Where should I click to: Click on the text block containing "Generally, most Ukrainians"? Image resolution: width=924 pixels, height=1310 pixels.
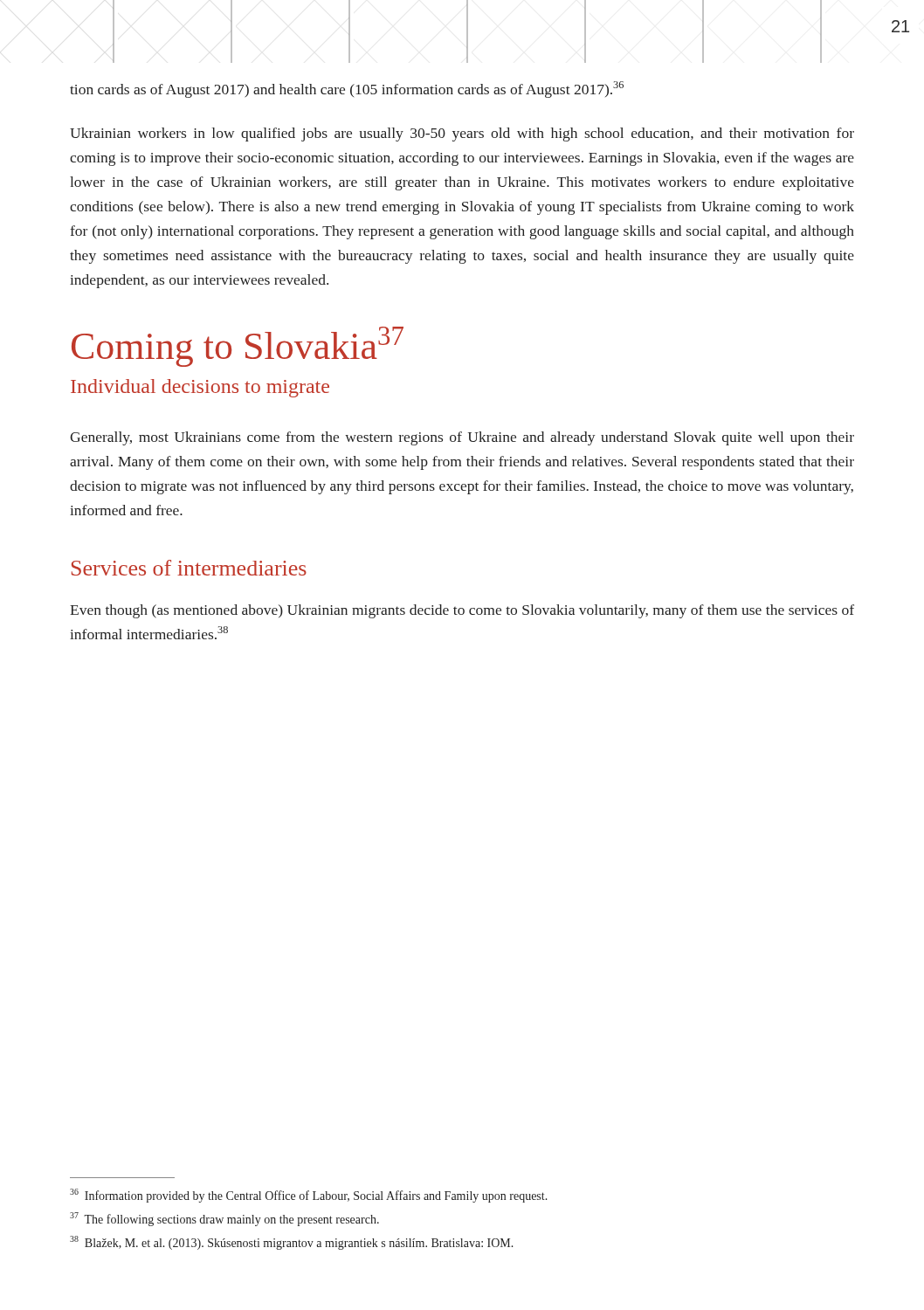pos(462,473)
